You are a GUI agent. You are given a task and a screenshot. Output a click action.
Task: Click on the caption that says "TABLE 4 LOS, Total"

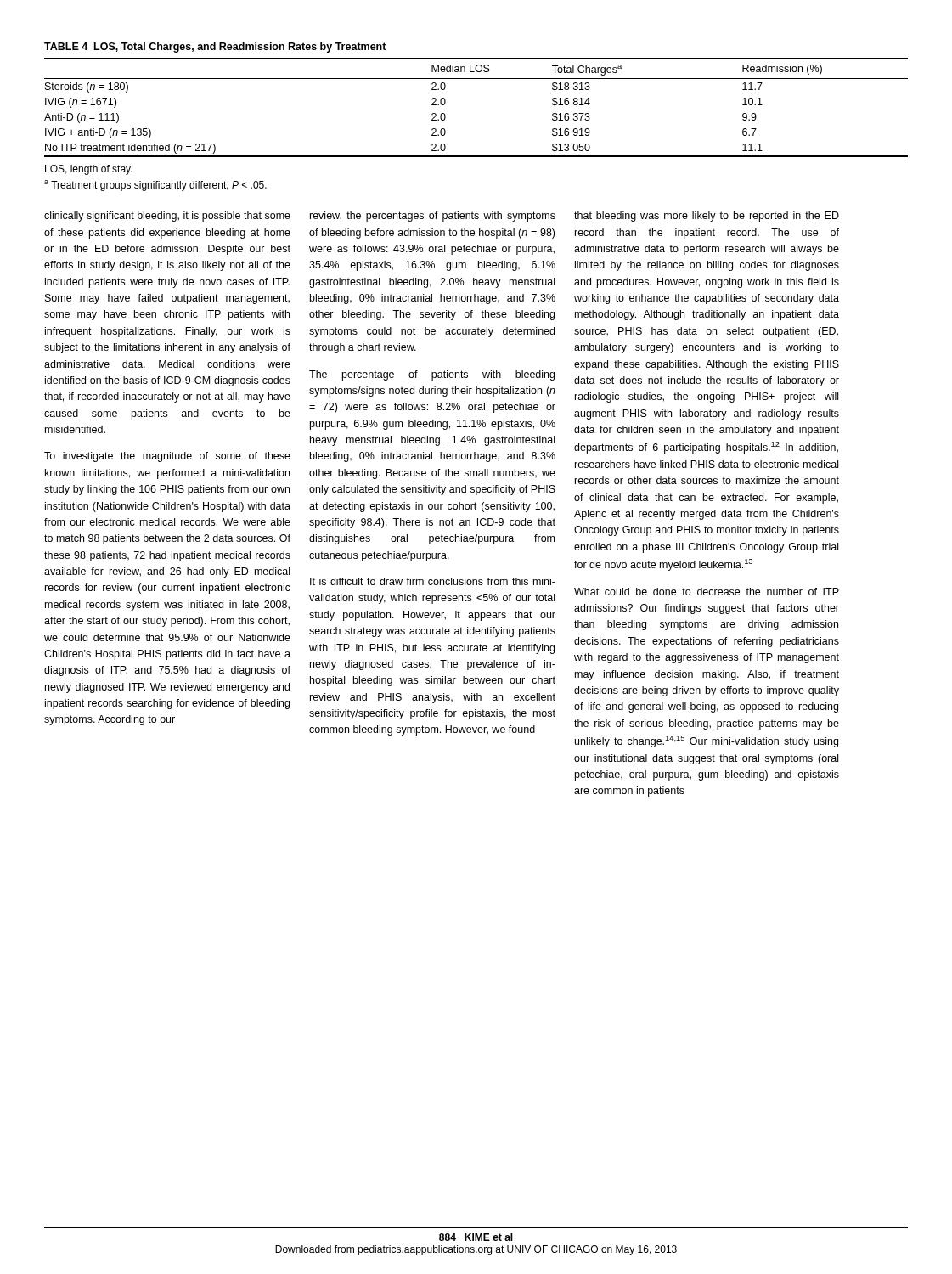click(x=215, y=47)
